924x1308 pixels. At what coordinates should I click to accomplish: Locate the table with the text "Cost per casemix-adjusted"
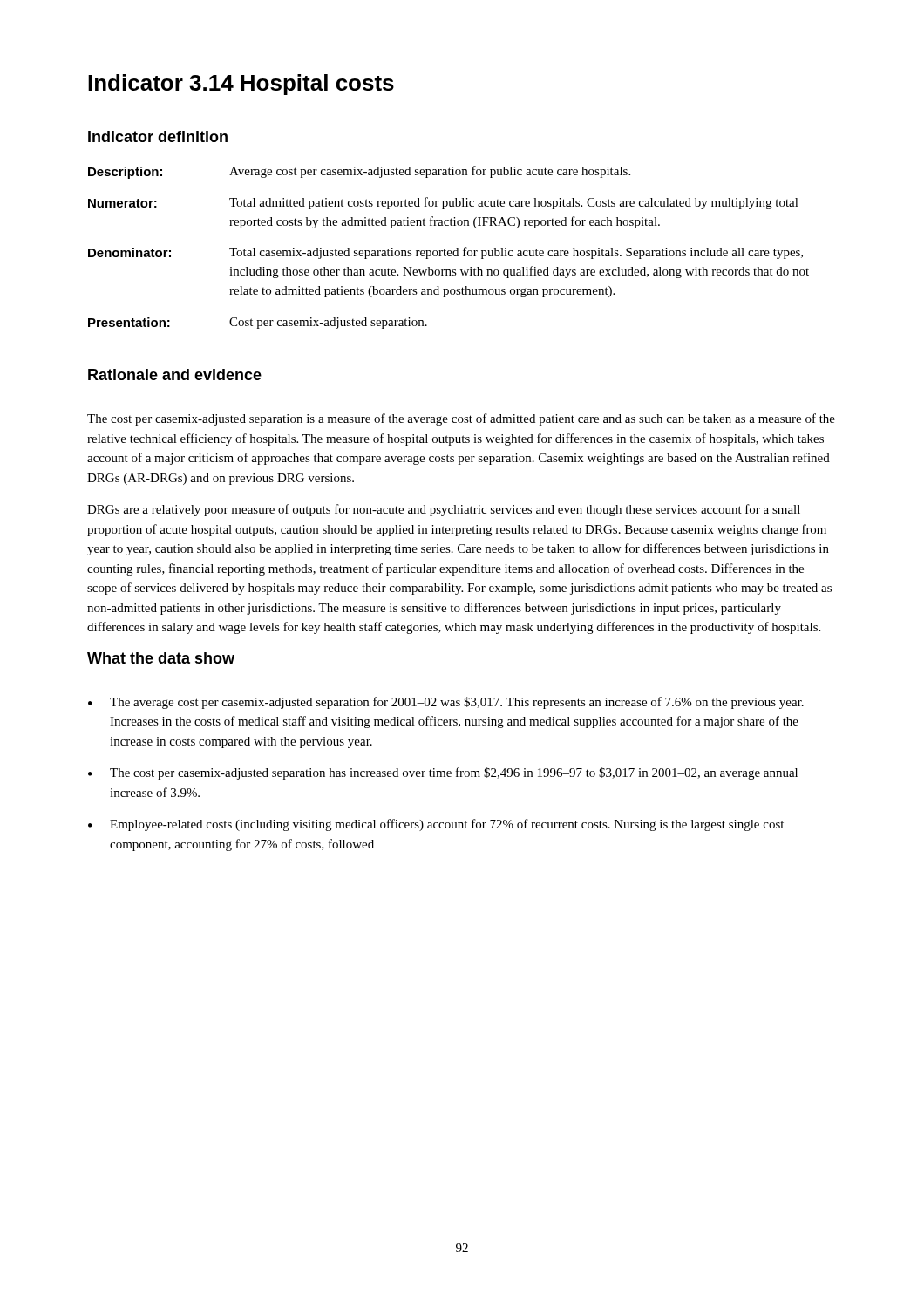coord(462,250)
